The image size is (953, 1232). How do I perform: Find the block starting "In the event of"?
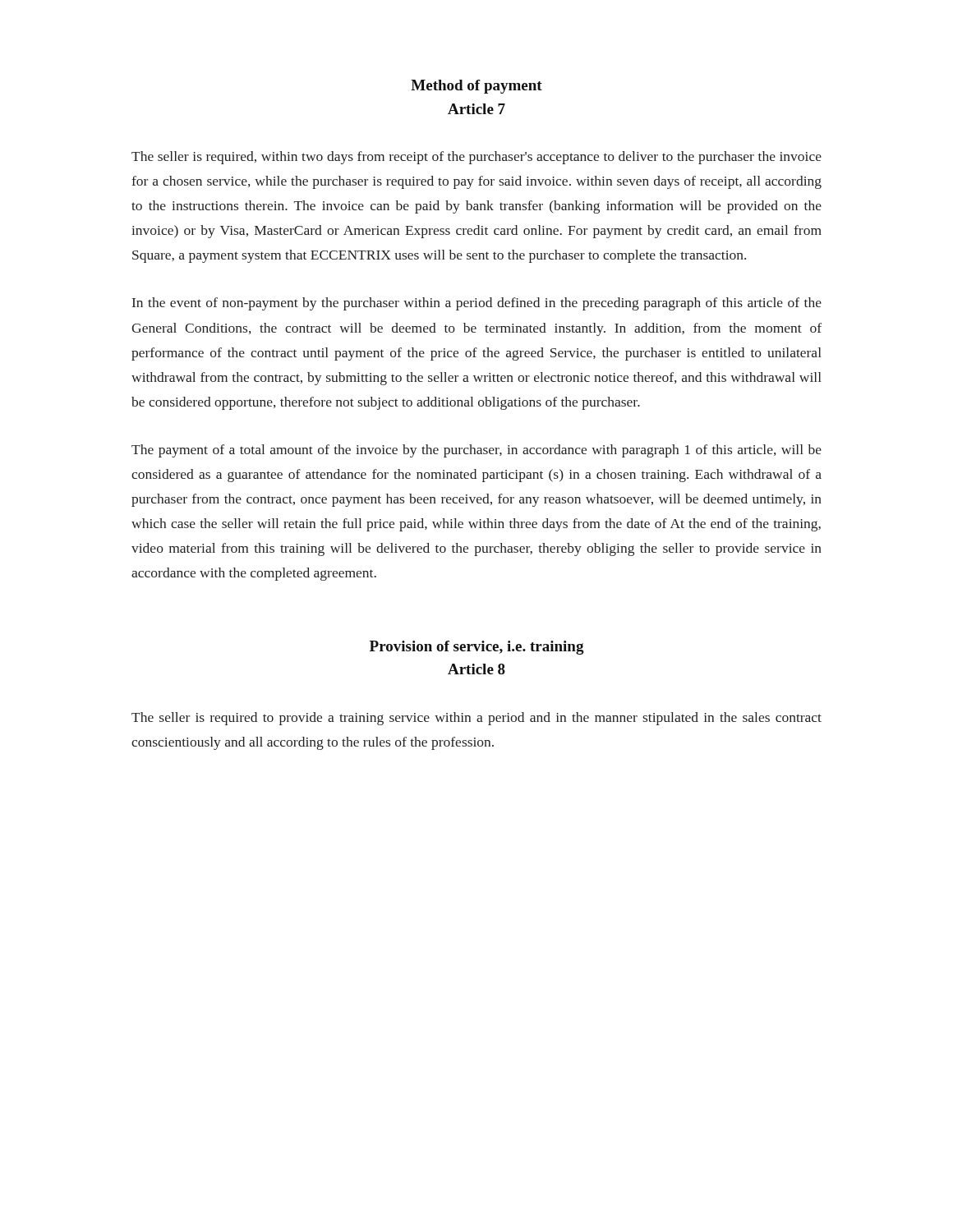click(476, 352)
